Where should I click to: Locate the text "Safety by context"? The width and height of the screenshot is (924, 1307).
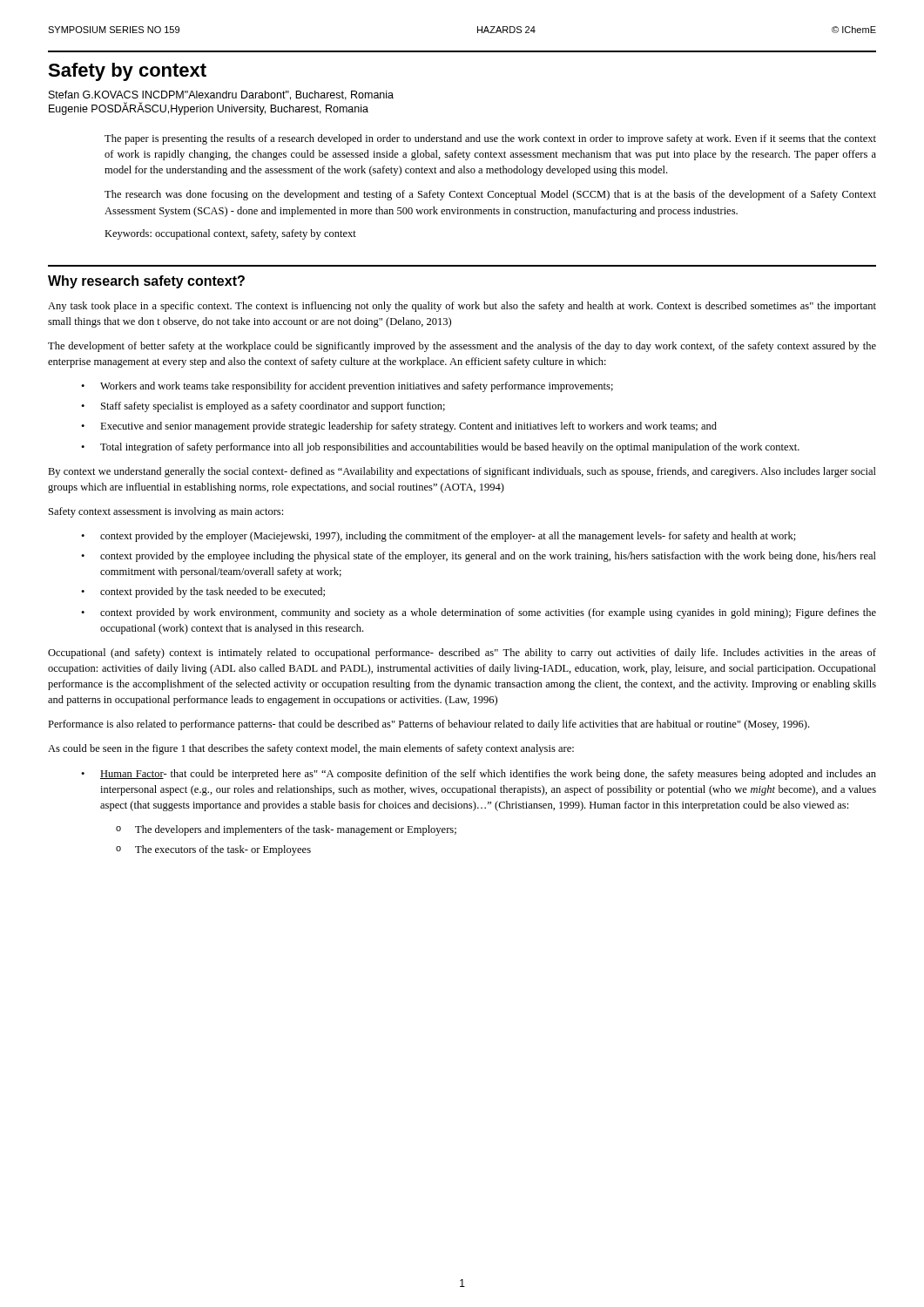127,72
